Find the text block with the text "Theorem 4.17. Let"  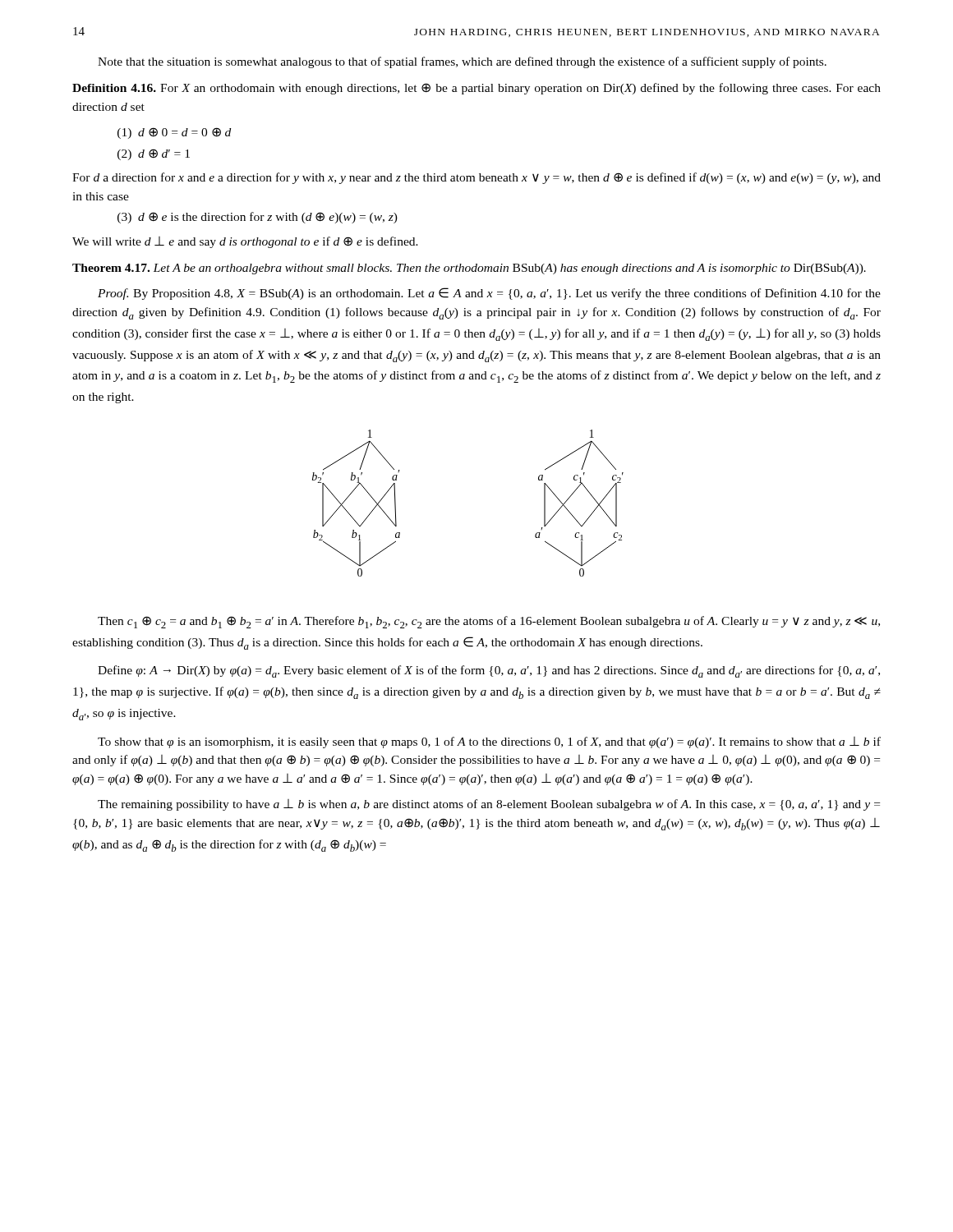476,268
